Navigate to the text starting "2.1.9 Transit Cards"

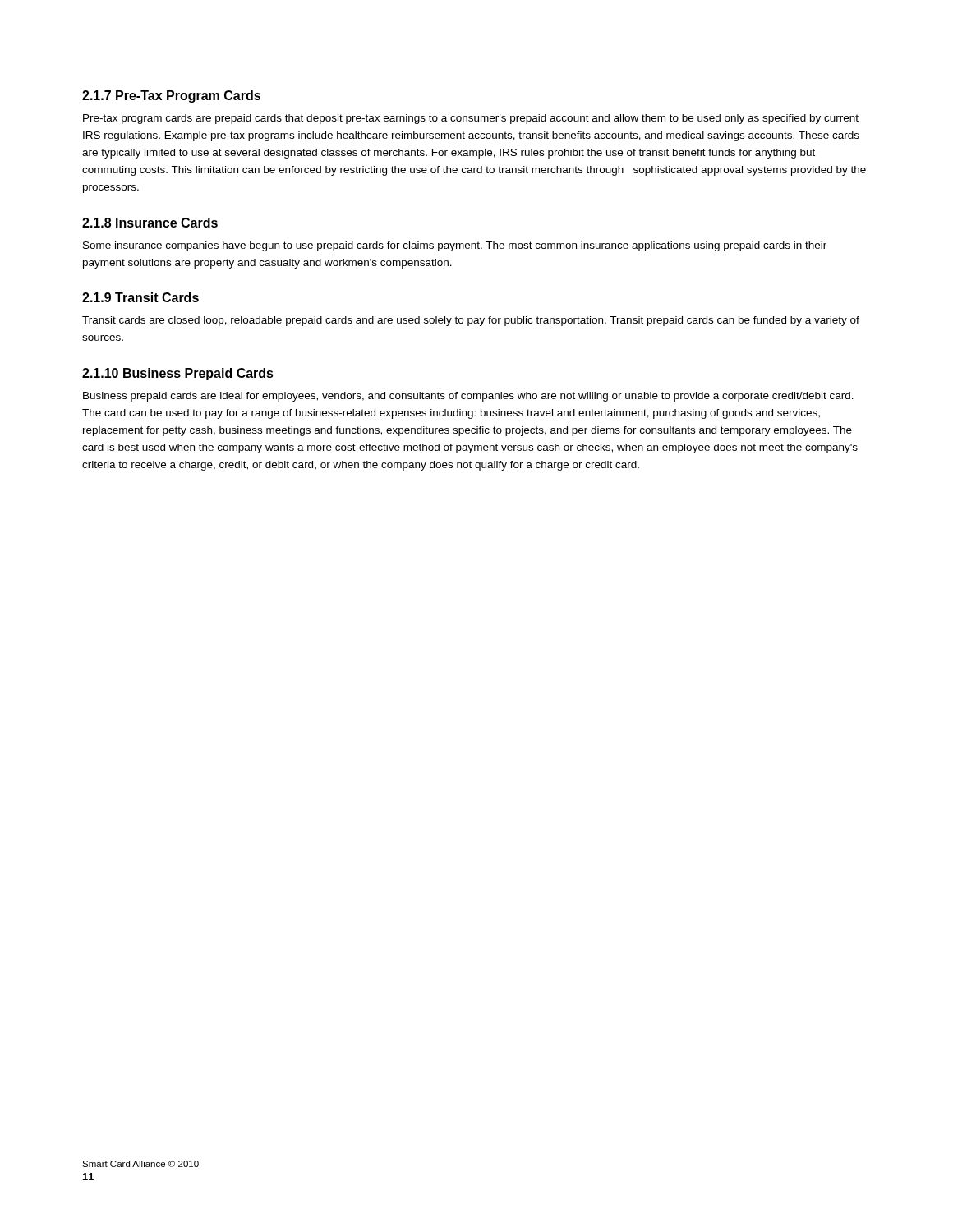tap(141, 298)
